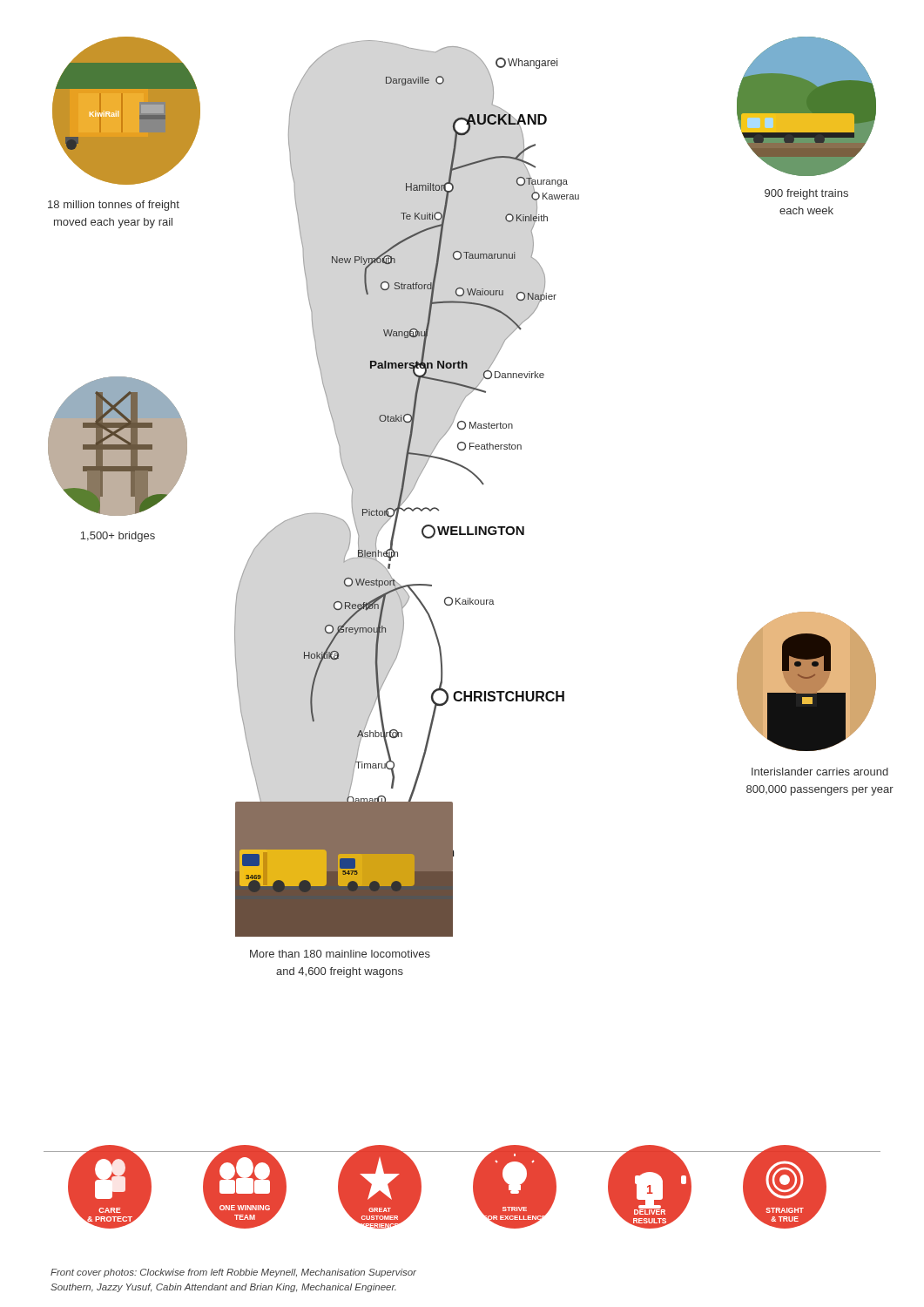This screenshot has width=924, height=1307.
Task: Locate the block of text that opens with "900 freight trainseach"
Action: pos(806,202)
